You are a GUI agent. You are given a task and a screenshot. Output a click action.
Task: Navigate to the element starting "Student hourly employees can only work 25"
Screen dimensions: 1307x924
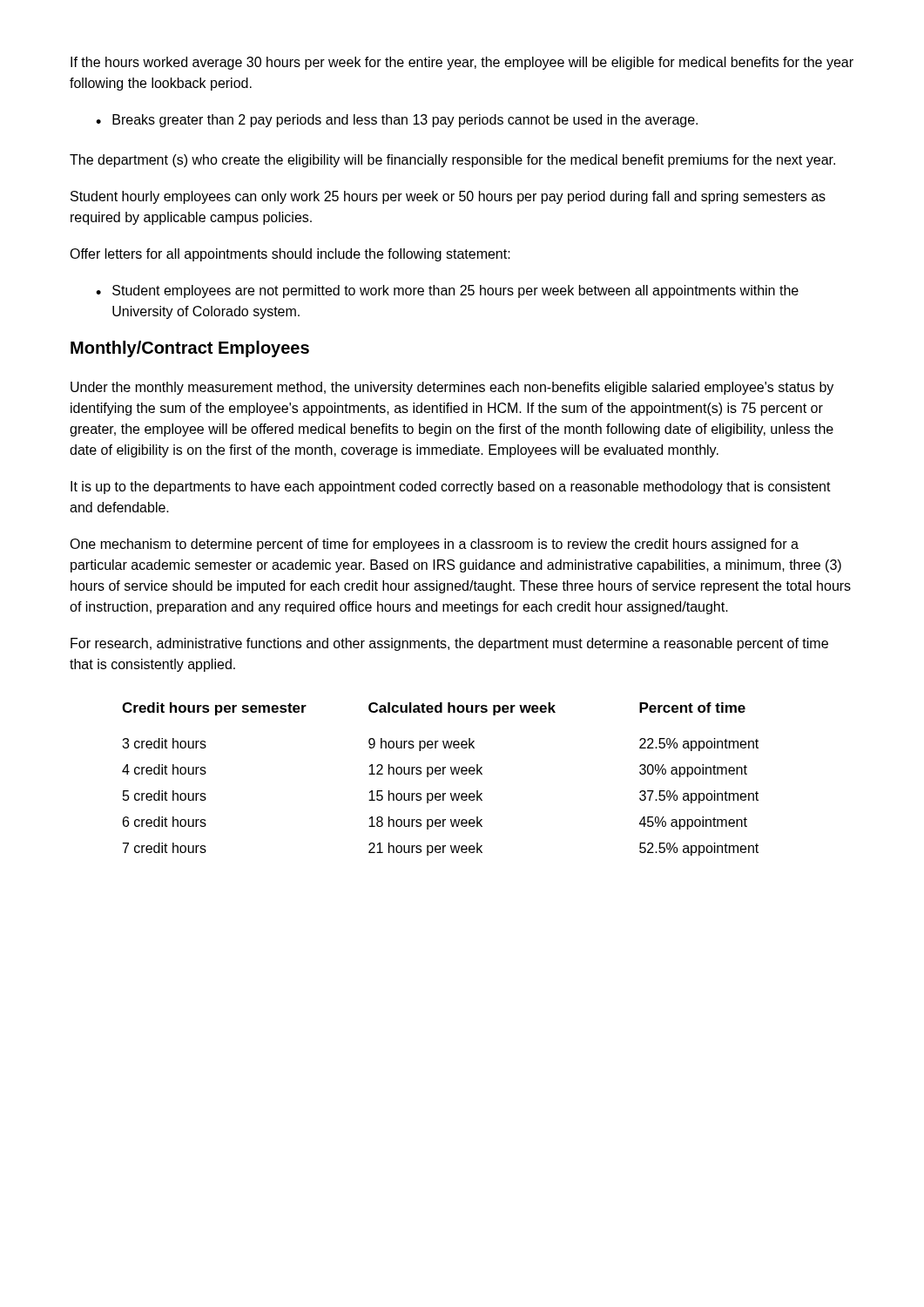(448, 207)
